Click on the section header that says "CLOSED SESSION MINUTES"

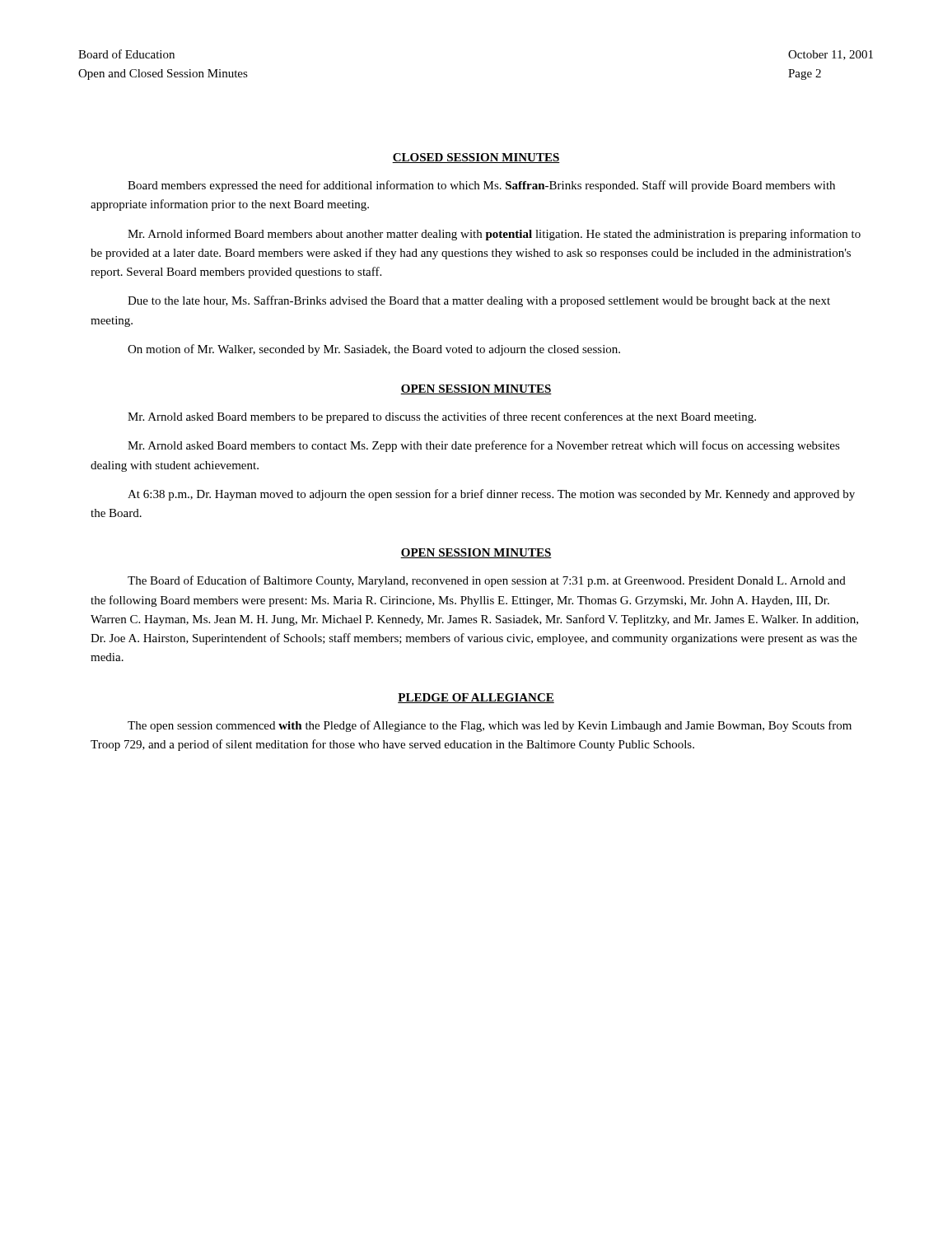point(476,157)
